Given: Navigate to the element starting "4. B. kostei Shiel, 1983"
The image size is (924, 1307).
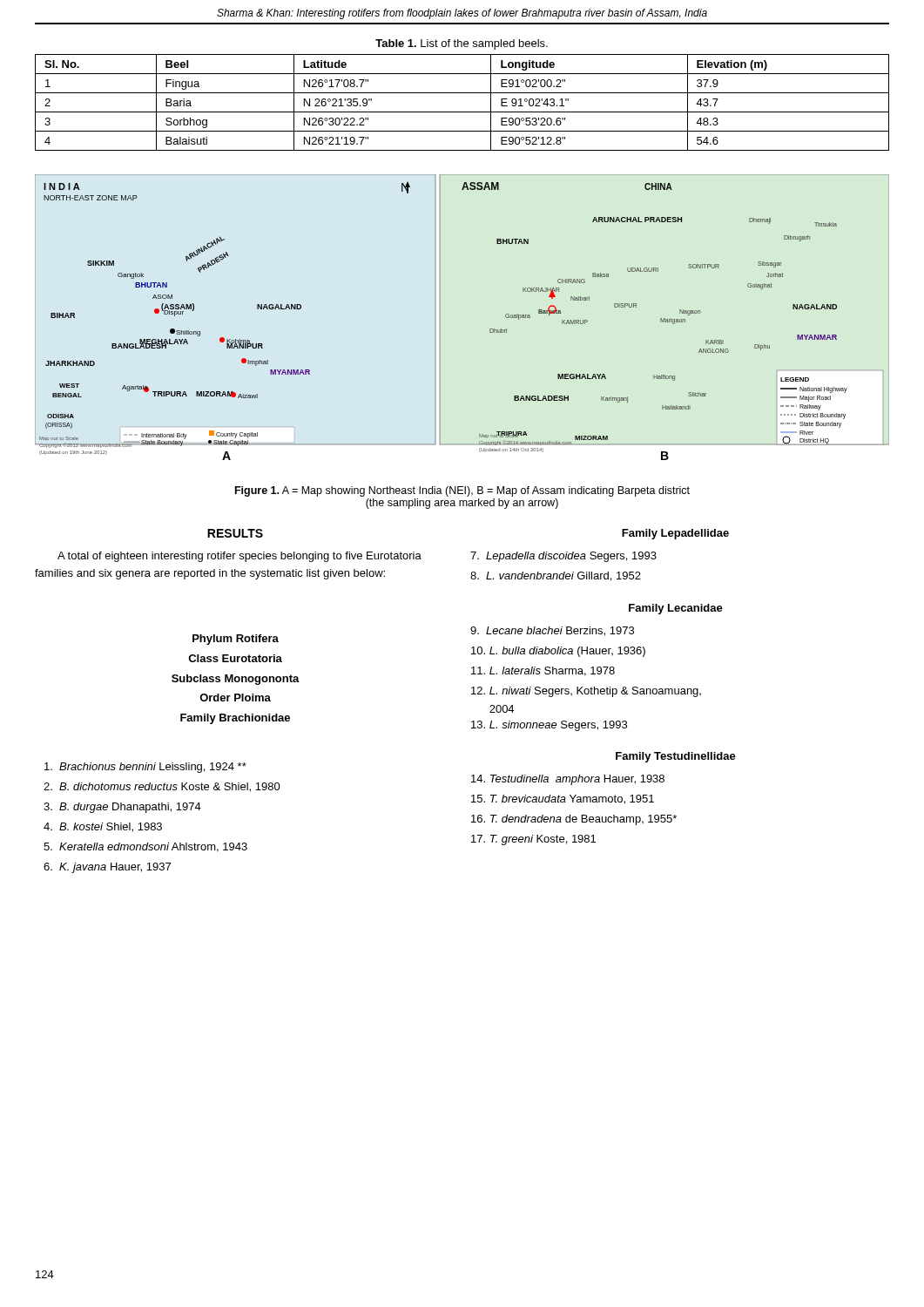Looking at the screenshot, I should (x=103, y=826).
